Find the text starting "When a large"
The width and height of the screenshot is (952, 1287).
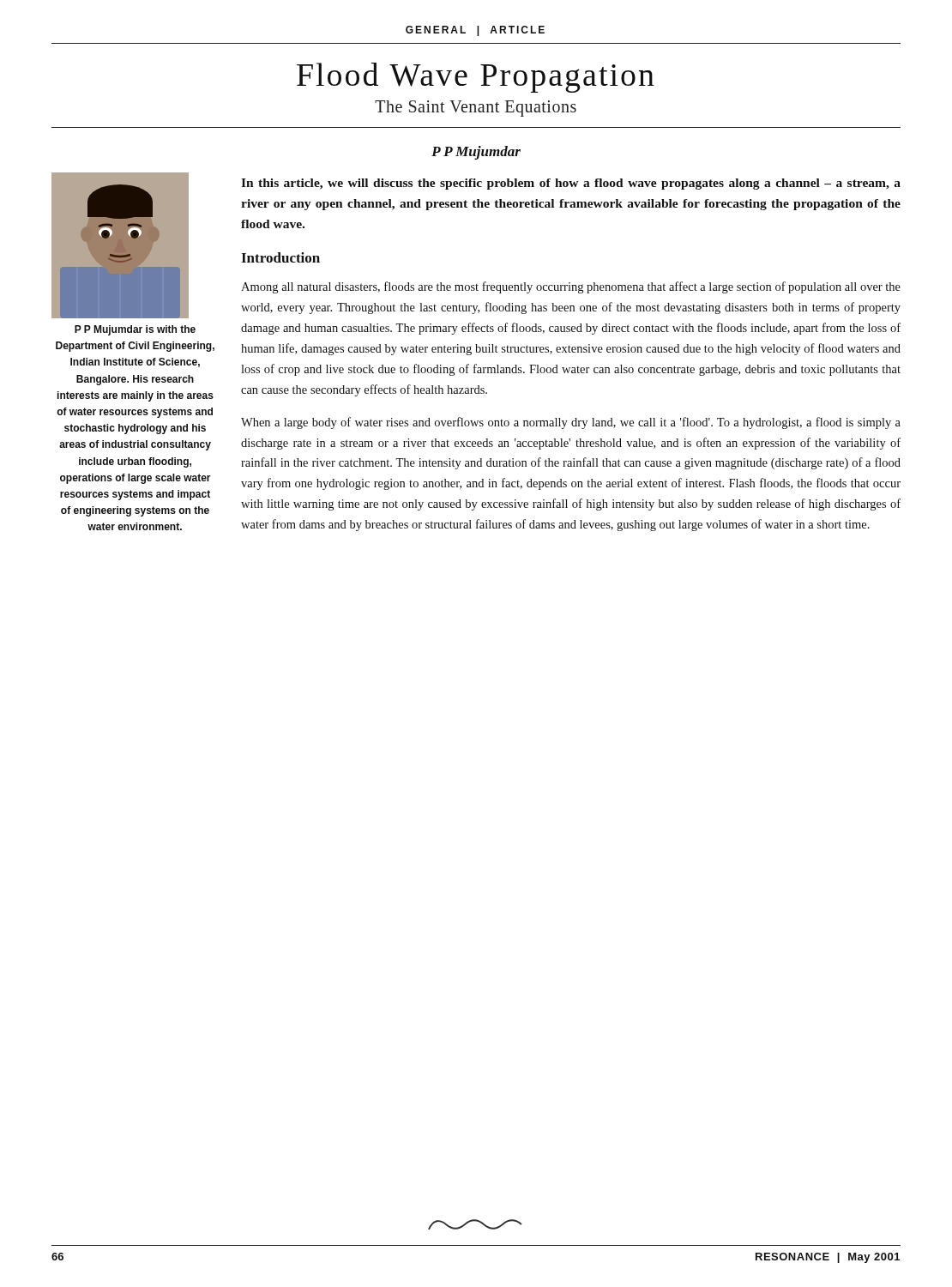(x=571, y=473)
